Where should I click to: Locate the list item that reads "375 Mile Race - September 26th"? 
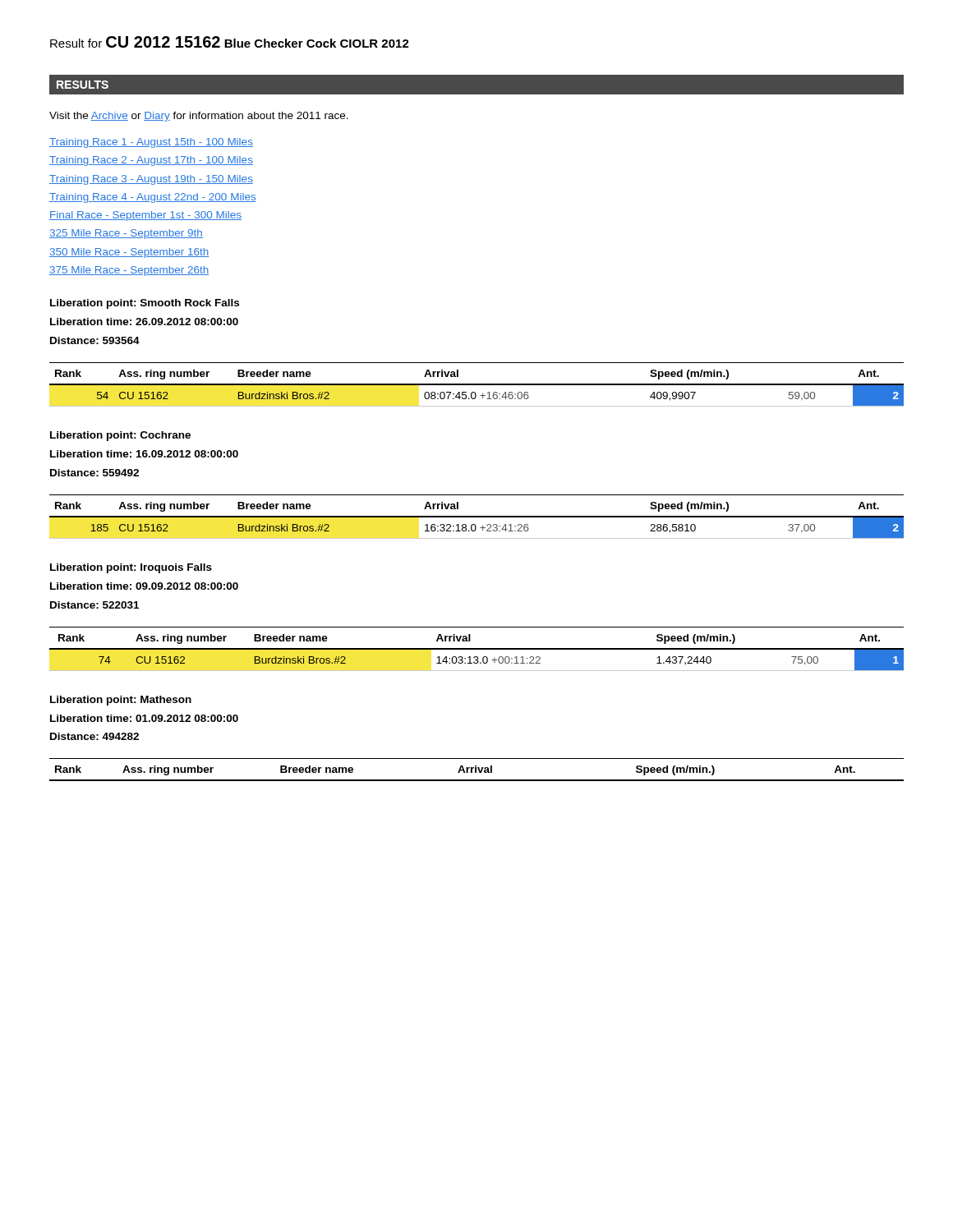(x=129, y=270)
